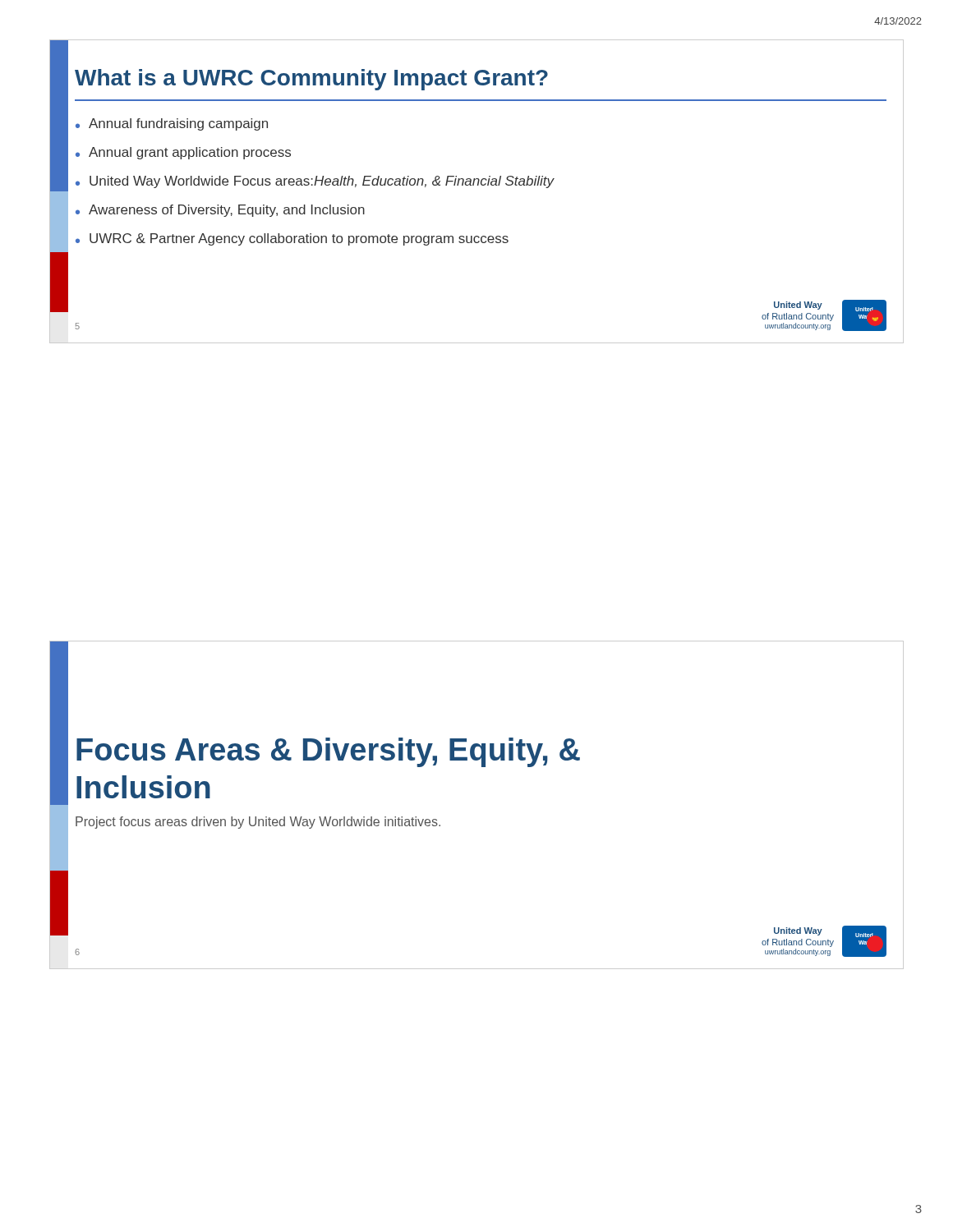Screen dimensions: 1232x953
Task: Click on the text block starting "UWRC & Partner Agency collaboration to promote program"
Action: 299,239
